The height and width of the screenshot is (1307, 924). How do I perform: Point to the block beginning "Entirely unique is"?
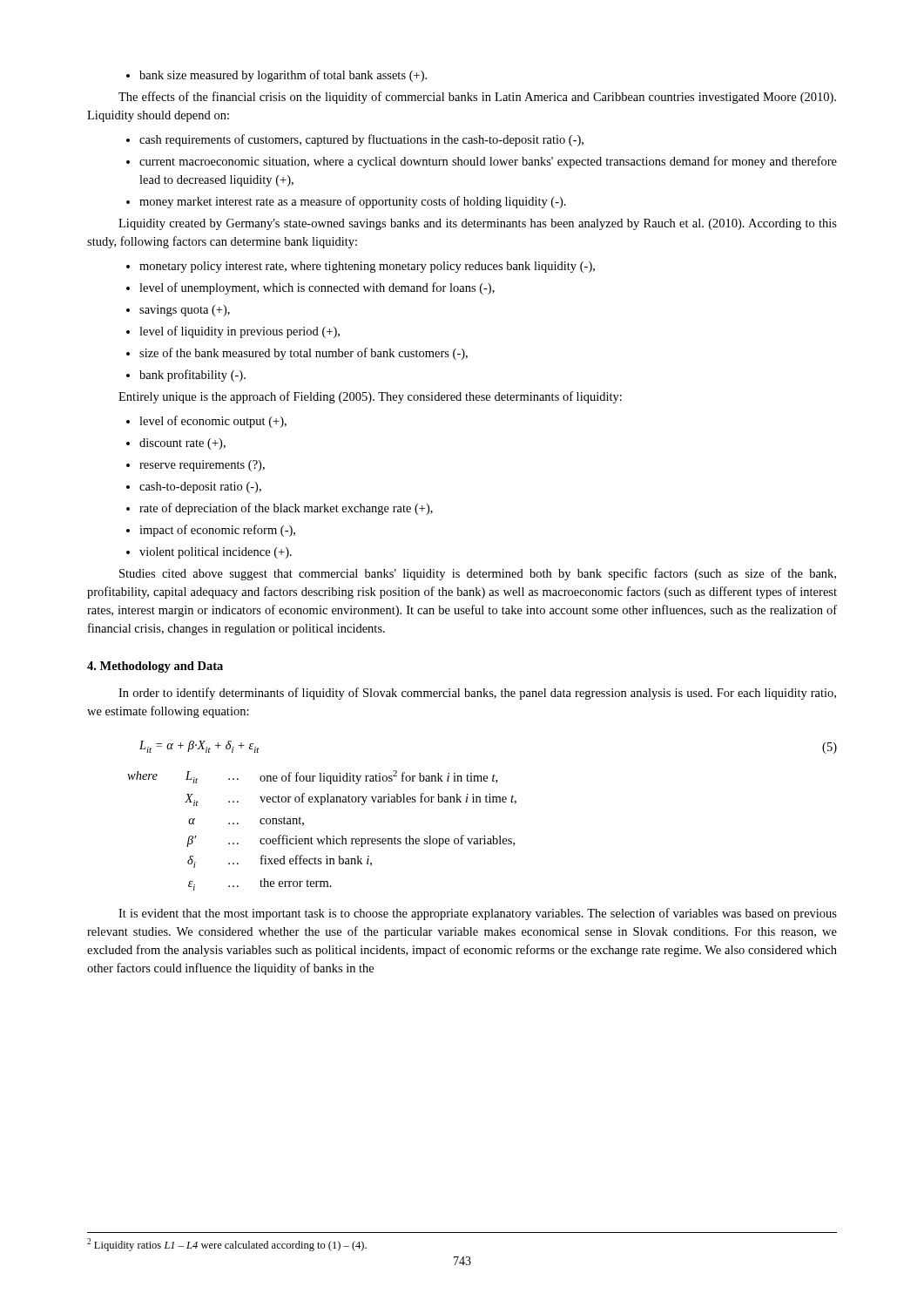pos(462,397)
